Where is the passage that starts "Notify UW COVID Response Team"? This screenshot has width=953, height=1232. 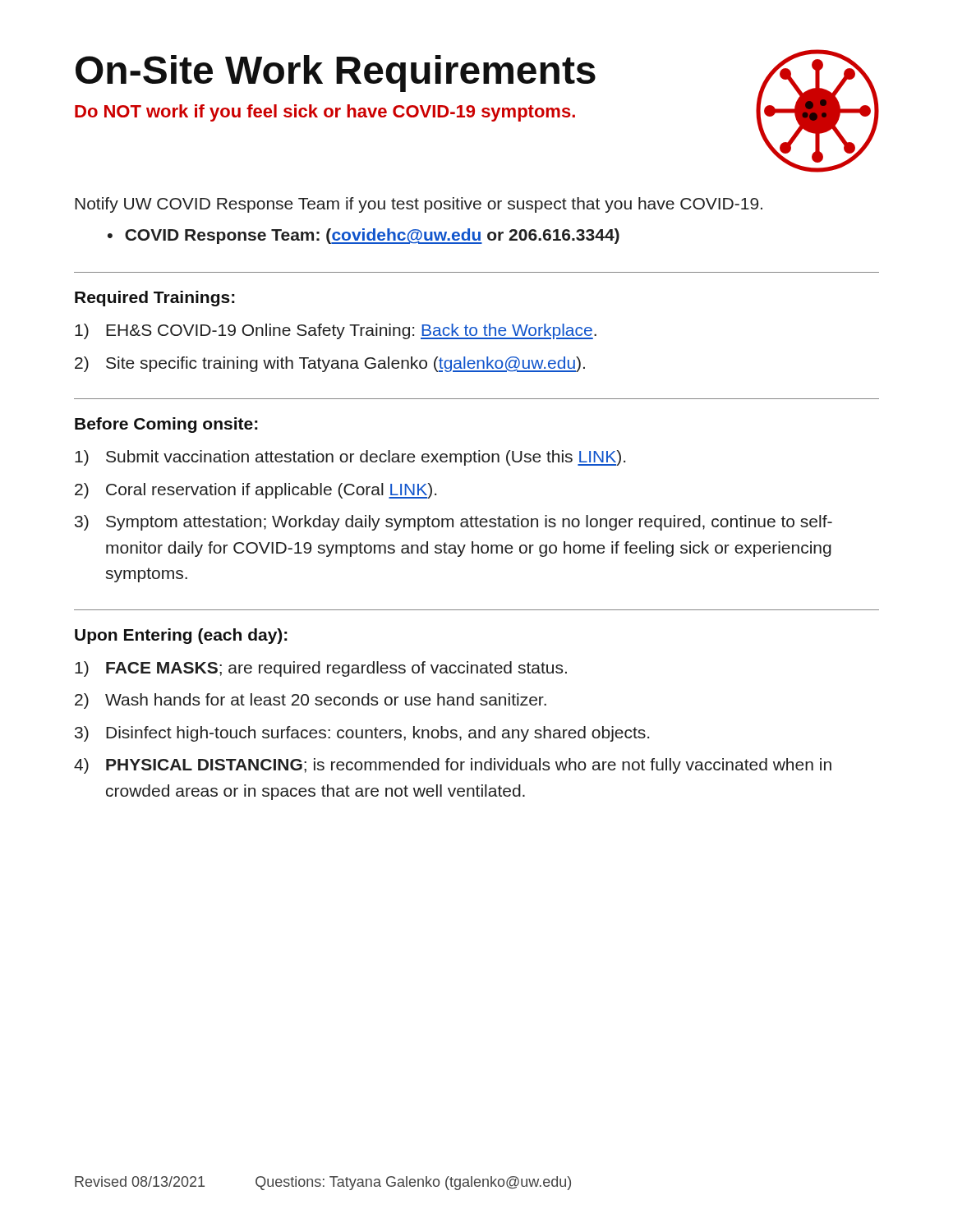coord(419,203)
